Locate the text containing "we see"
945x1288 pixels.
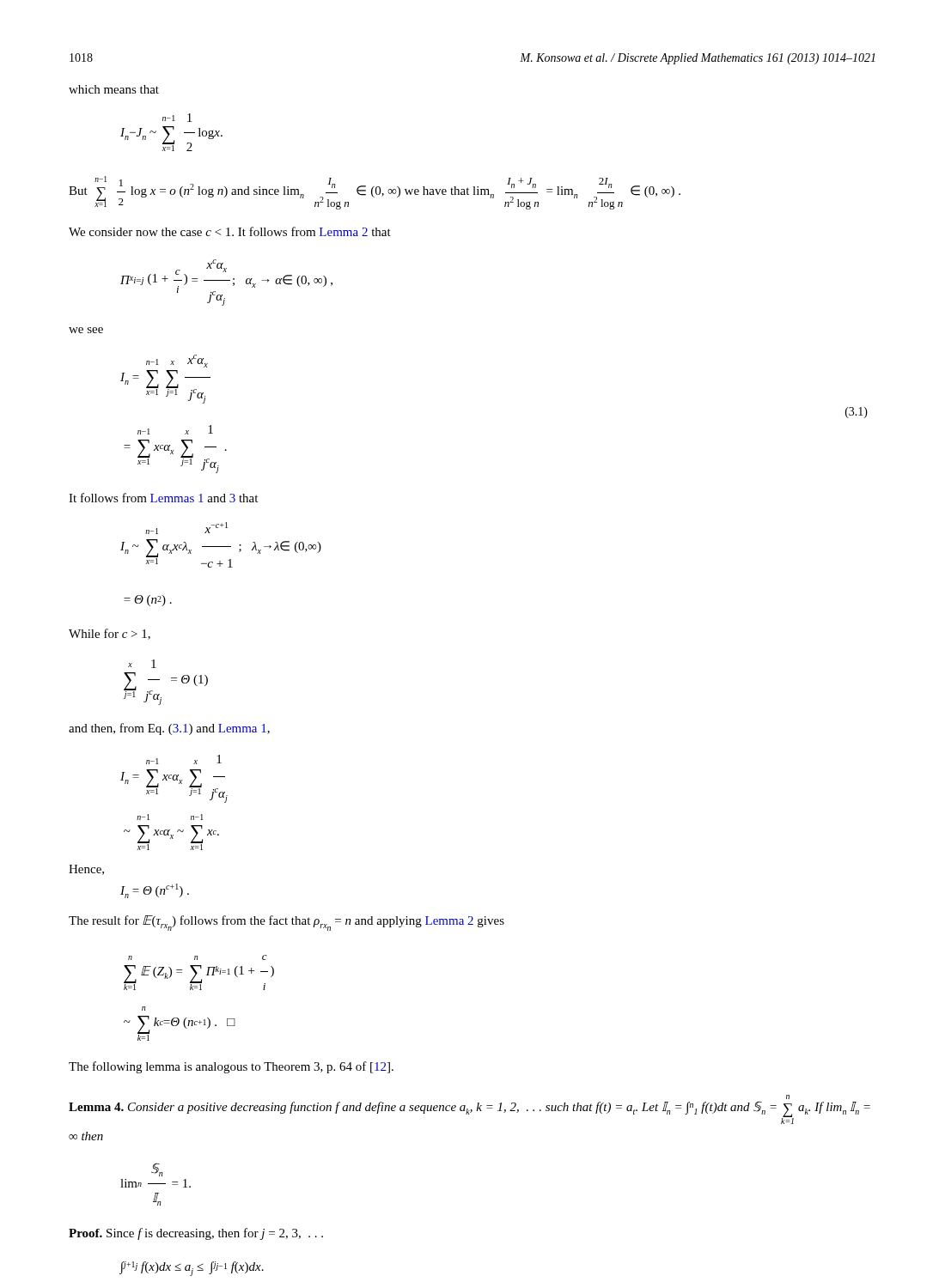(x=86, y=329)
